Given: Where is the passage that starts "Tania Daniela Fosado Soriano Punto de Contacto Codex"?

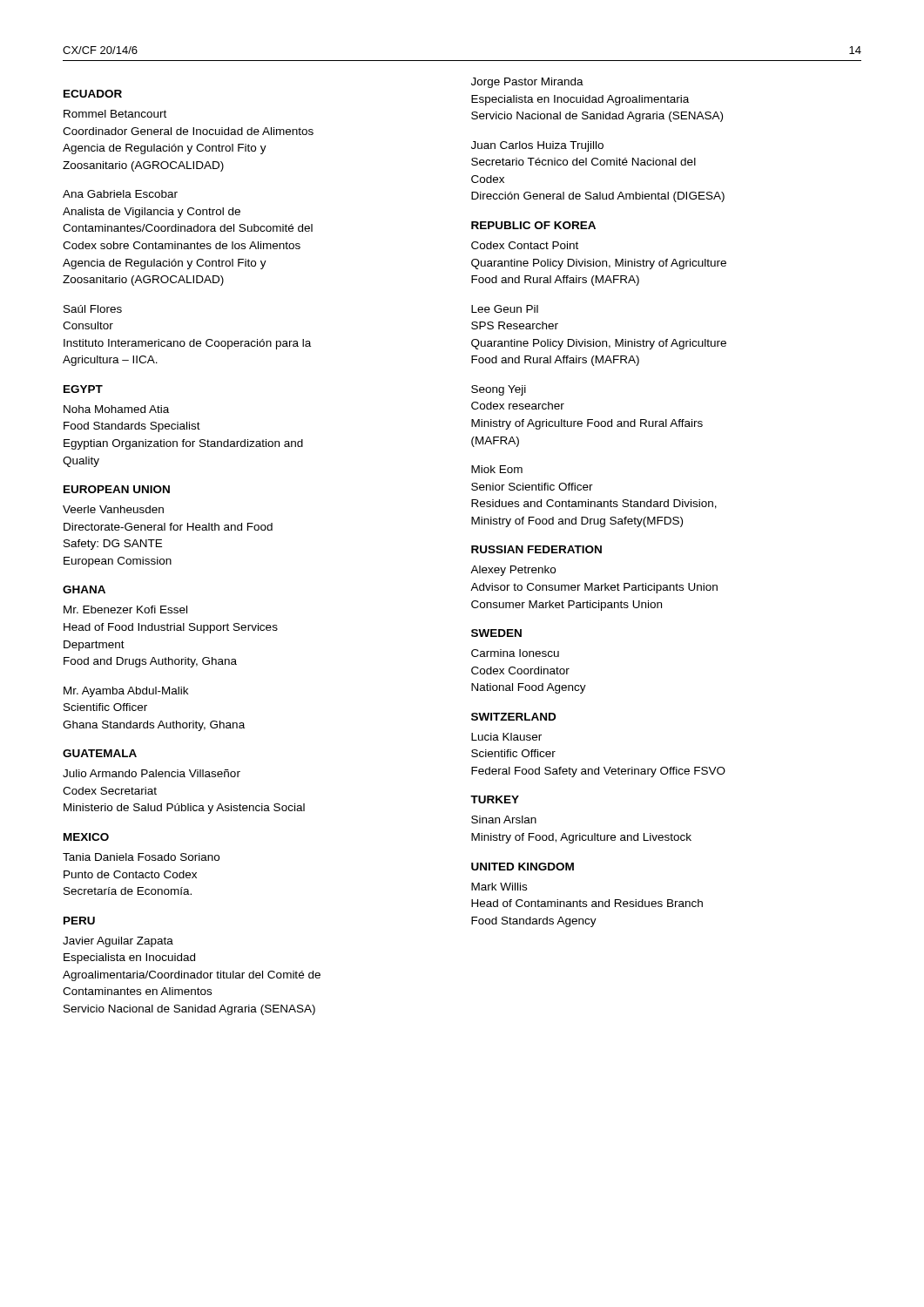Looking at the screenshot, I should point(141,857).
